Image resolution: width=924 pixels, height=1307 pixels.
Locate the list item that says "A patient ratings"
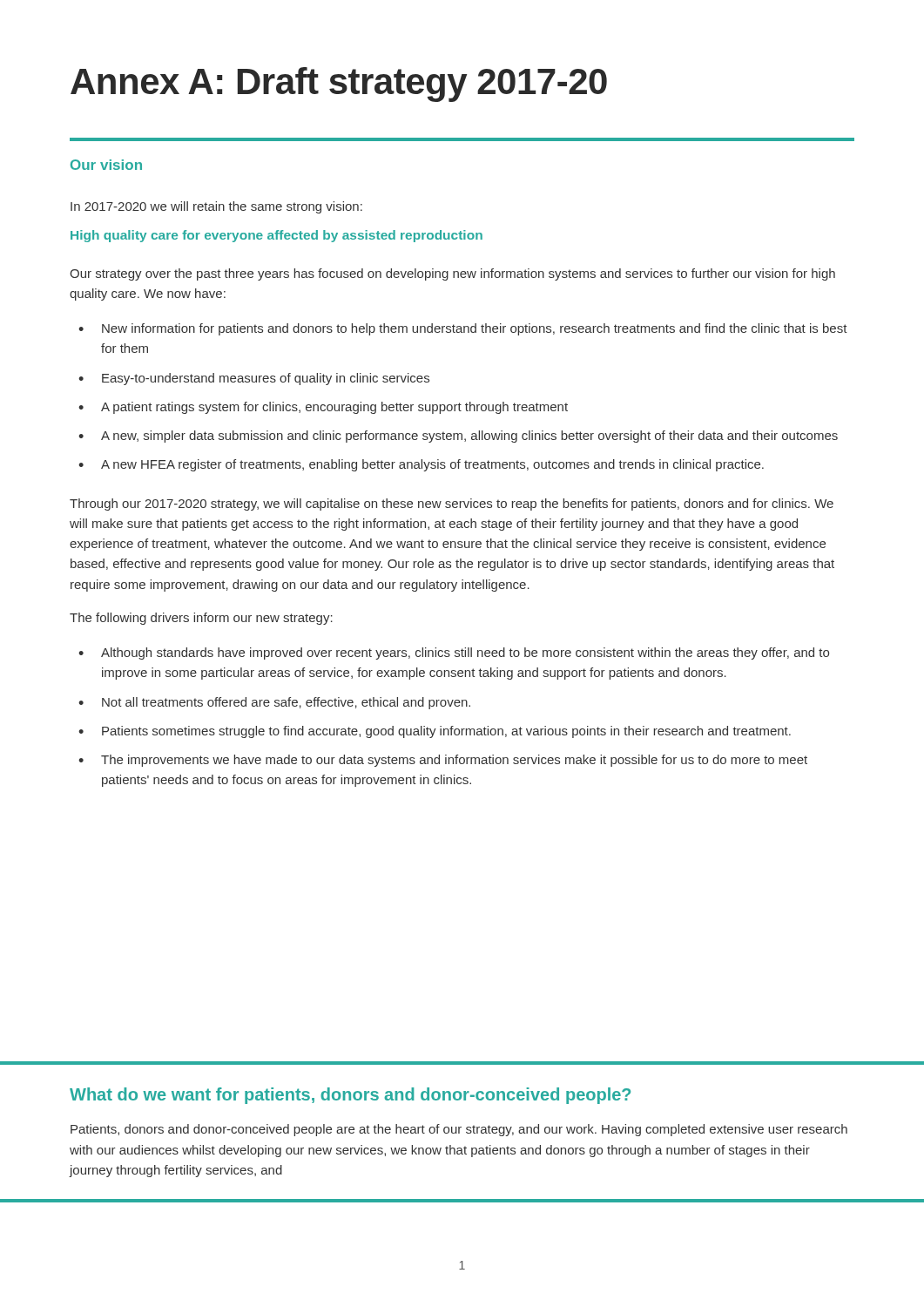[462, 406]
